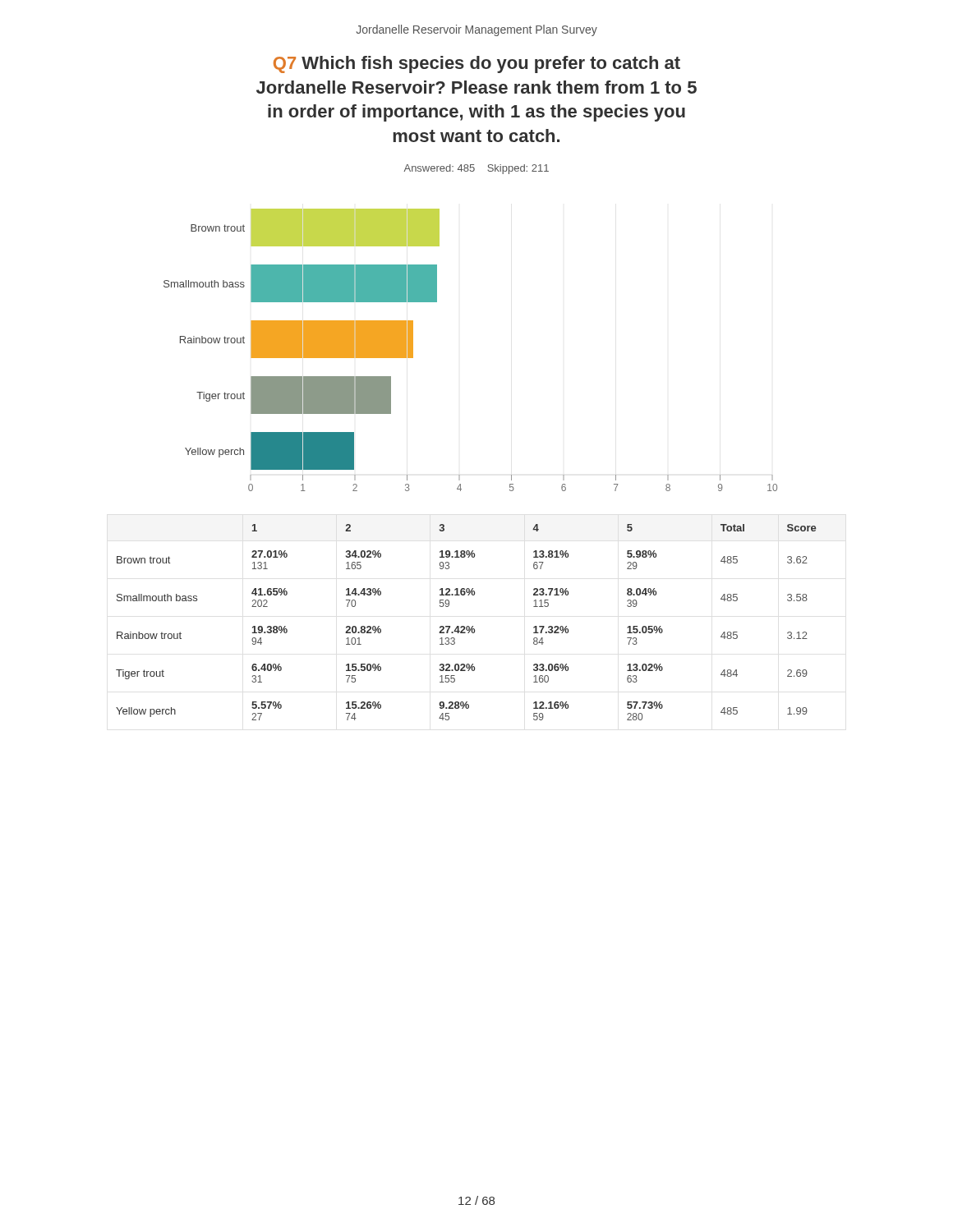Screen dimensions: 1232x953
Task: Click a bar chart
Action: (x=476, y=338)
